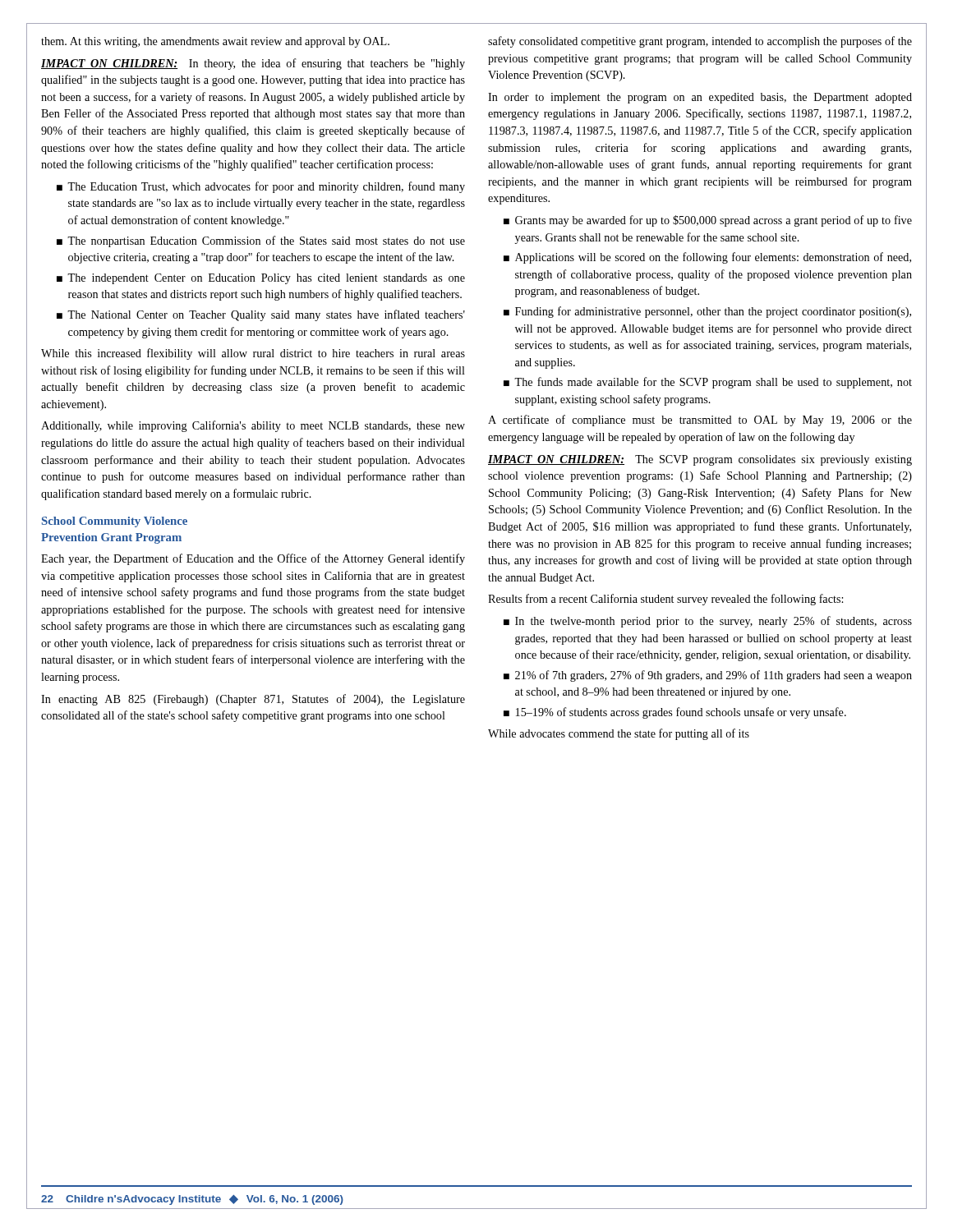The image size is (953, 1232).
Task: Click on the block starting "■ The independent"
Action: pyautogui.click(x=260, y=286)
